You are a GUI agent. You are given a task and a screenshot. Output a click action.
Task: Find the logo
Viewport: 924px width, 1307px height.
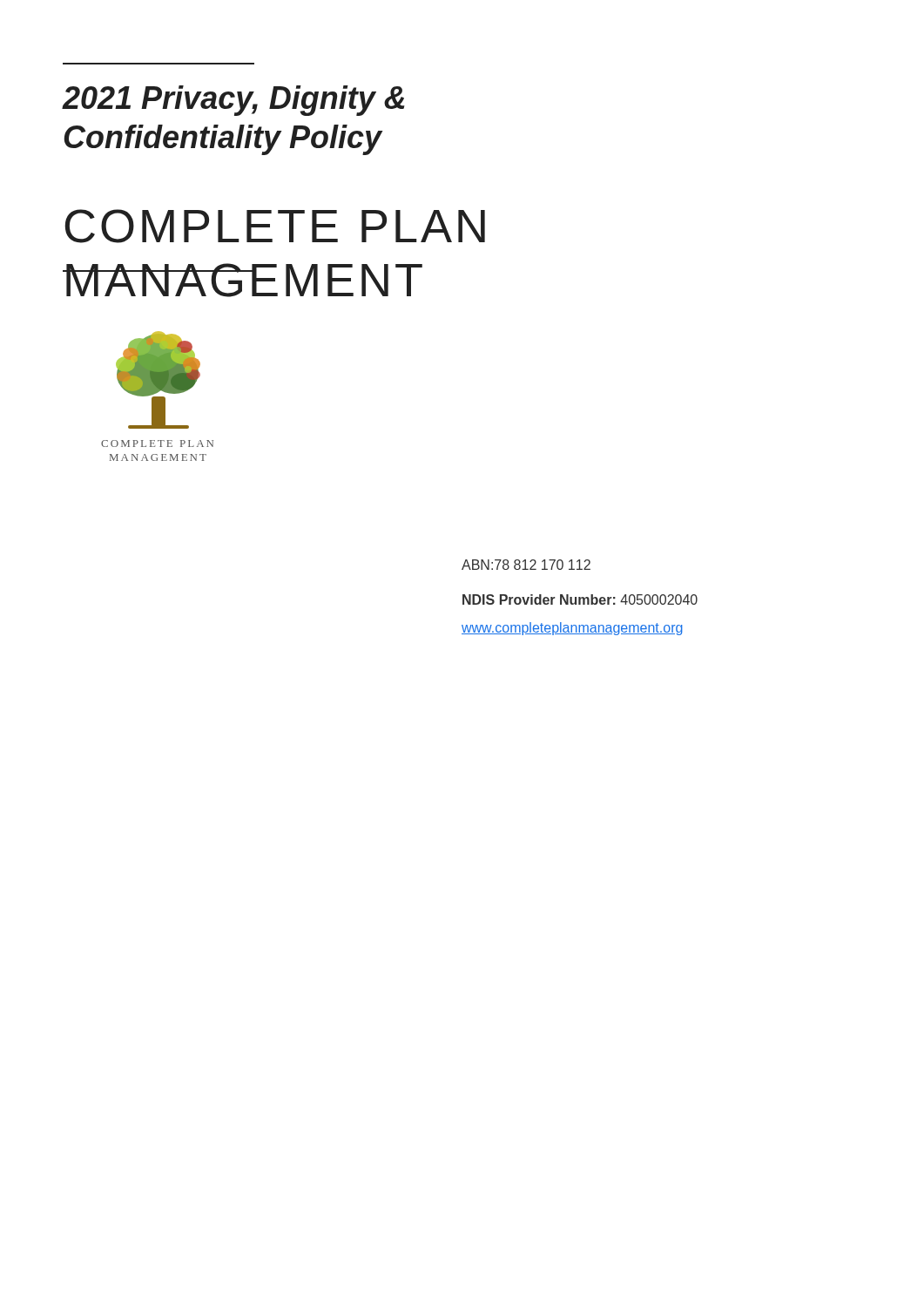[159, 380]
